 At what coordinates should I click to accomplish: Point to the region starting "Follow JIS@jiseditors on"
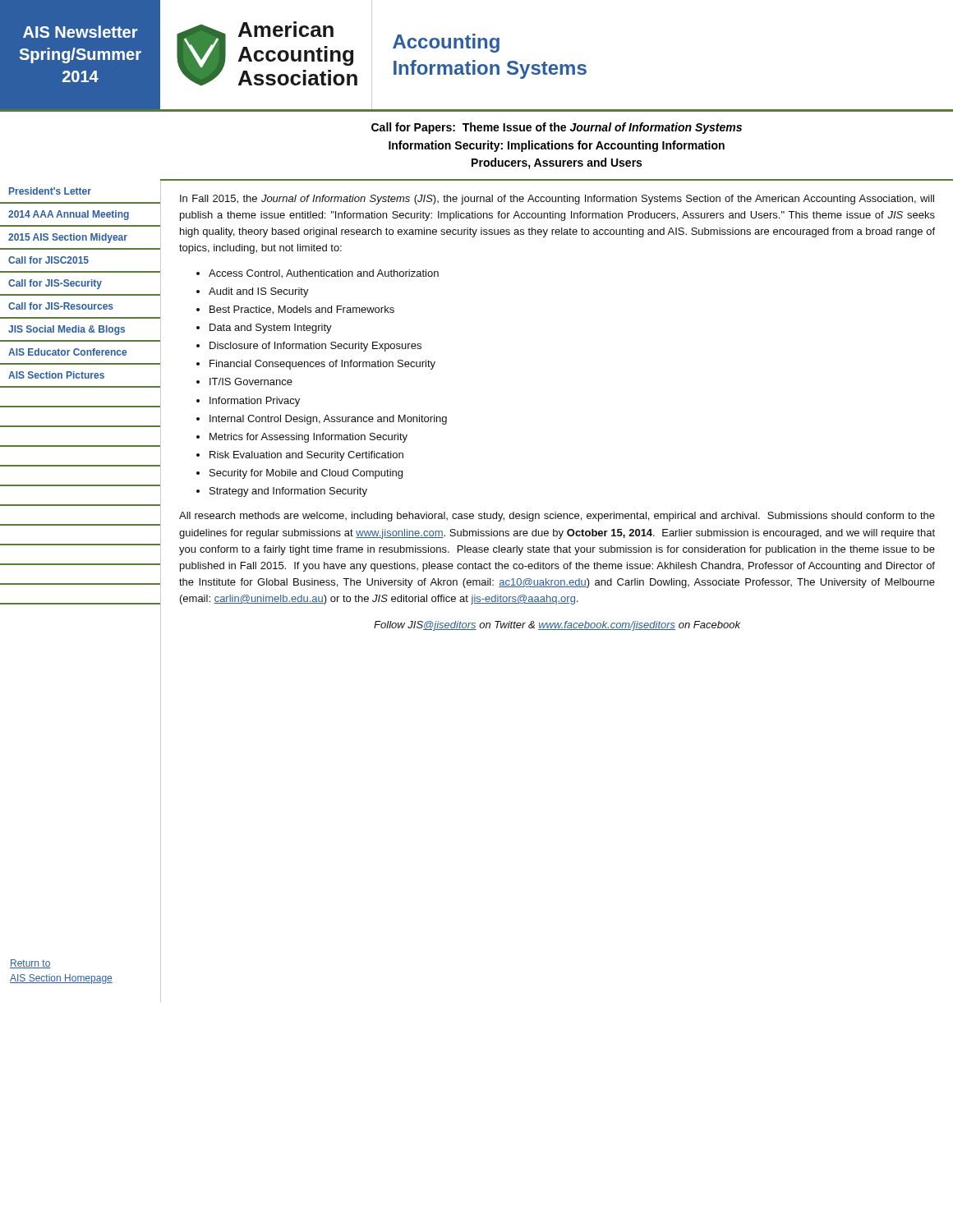coord(557,625)
